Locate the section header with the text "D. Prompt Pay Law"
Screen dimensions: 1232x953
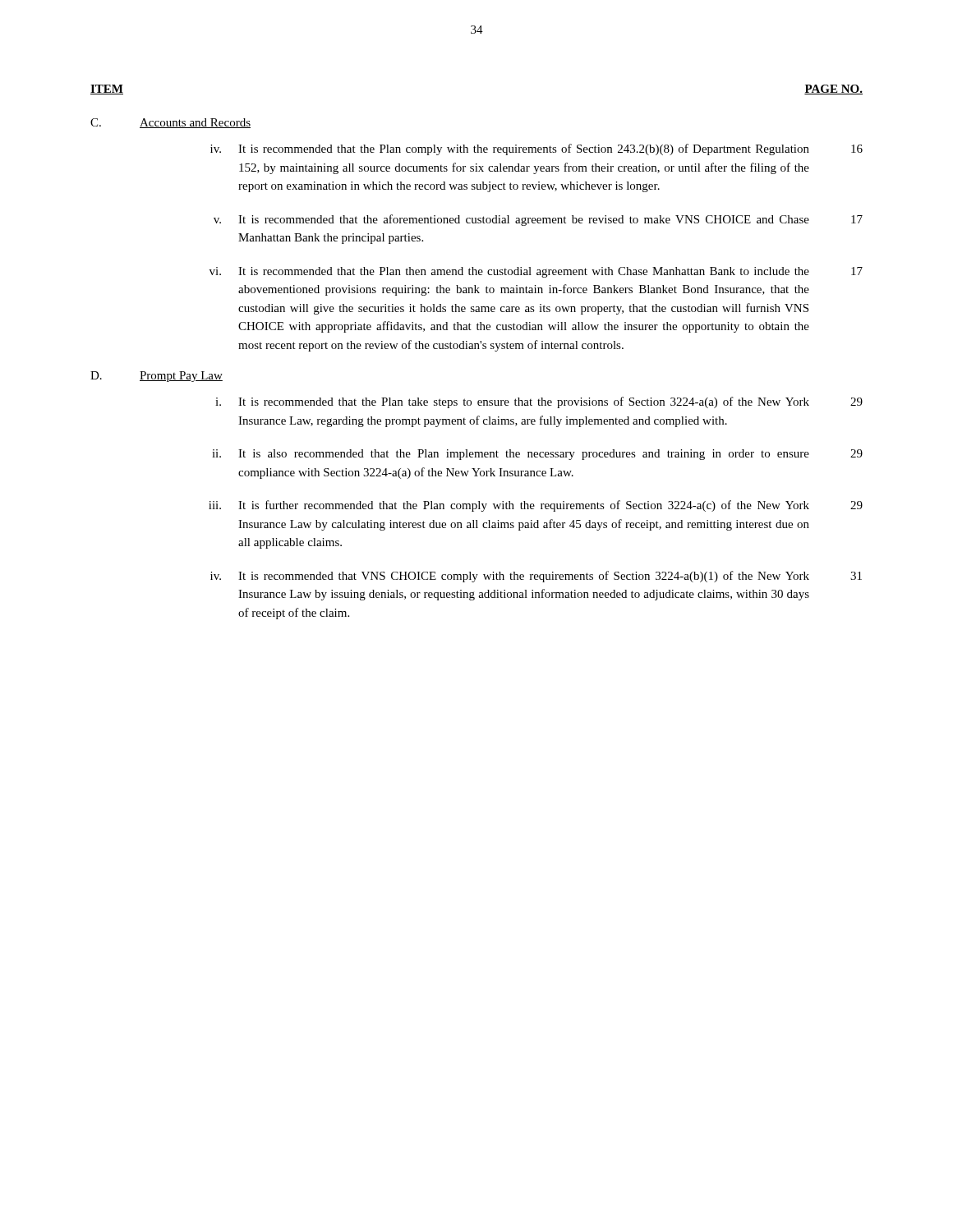tap(156, 376)
